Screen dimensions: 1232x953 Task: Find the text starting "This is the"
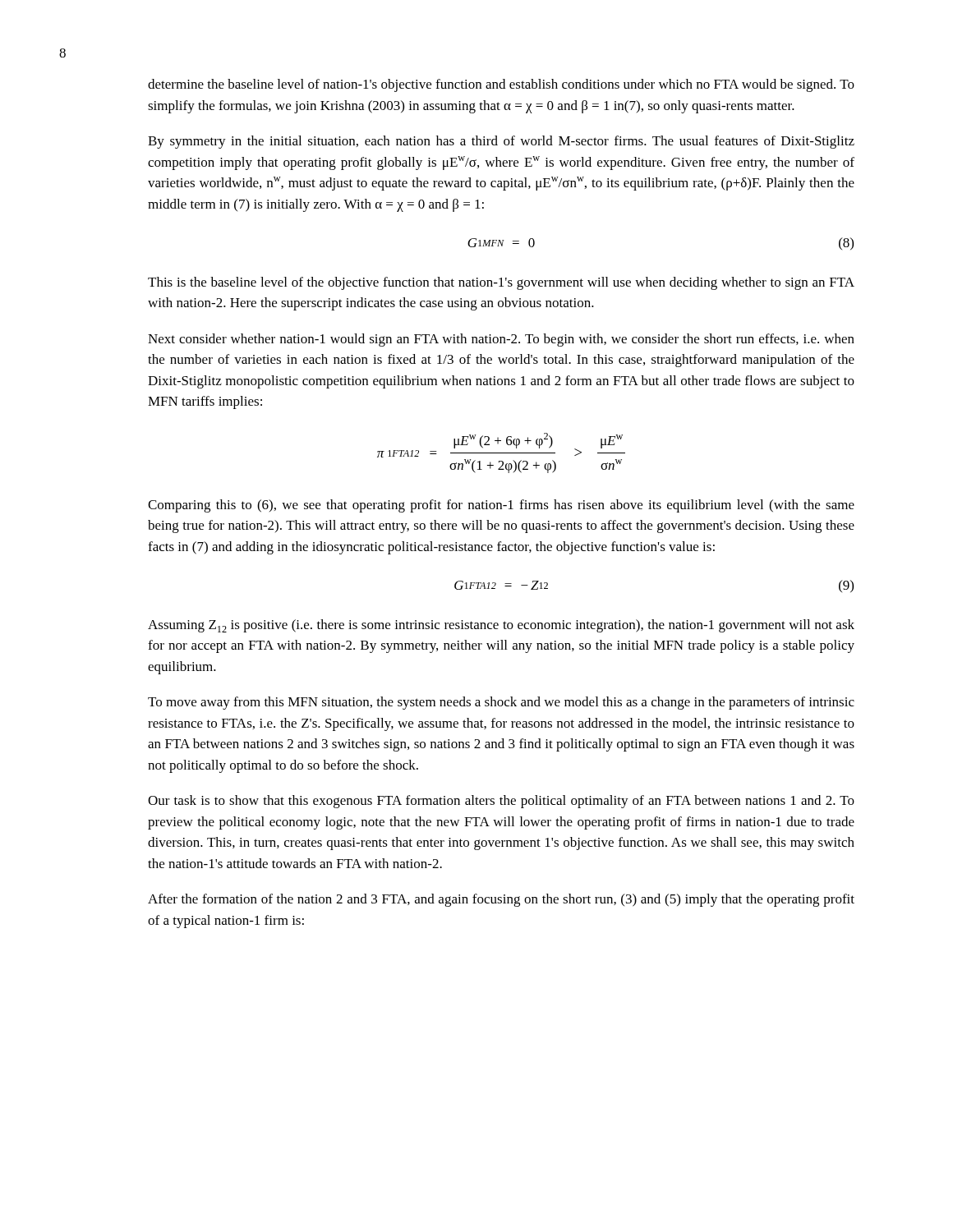click(501, 292)
